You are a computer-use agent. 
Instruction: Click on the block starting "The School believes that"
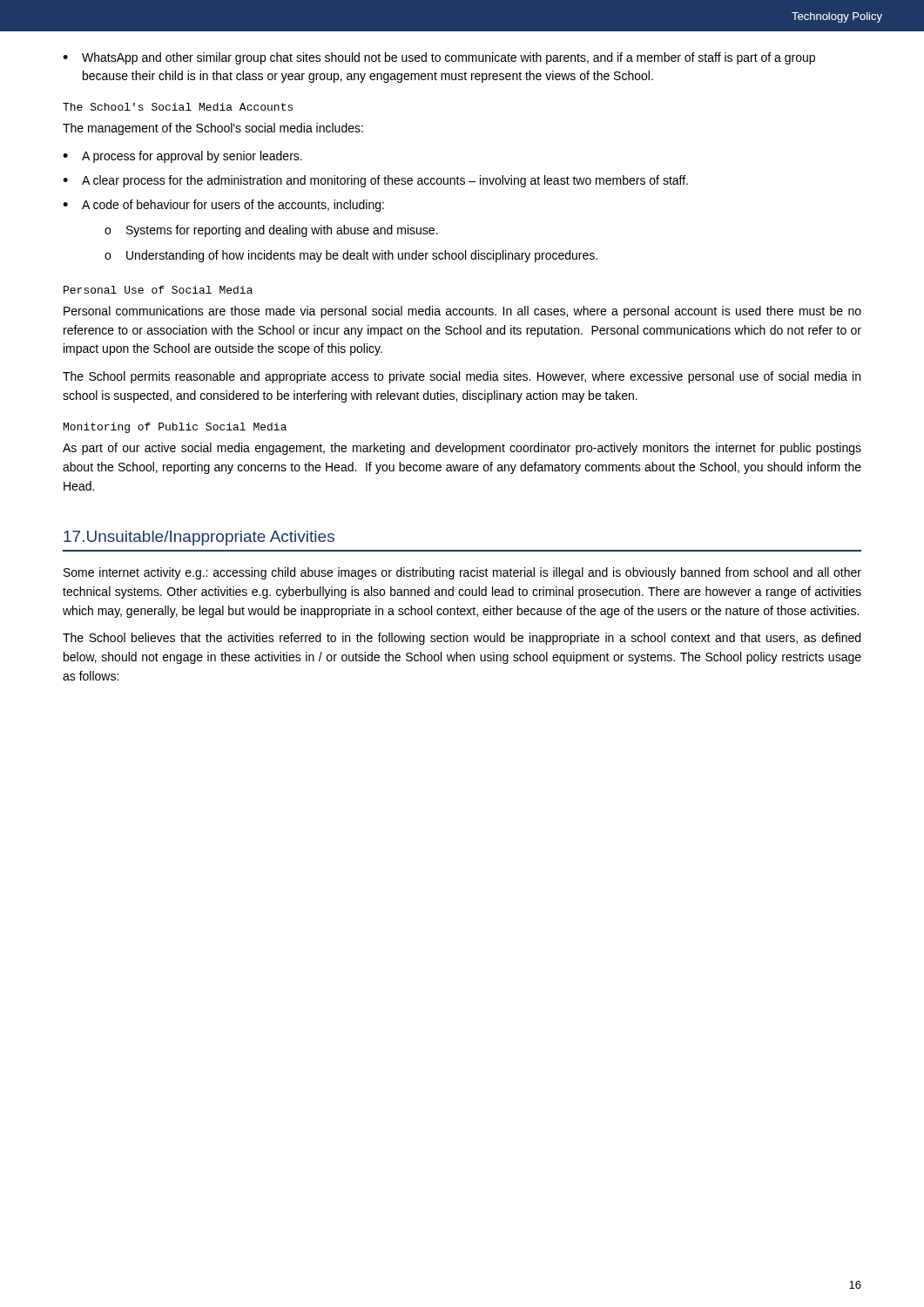click(x=462, y=657)
